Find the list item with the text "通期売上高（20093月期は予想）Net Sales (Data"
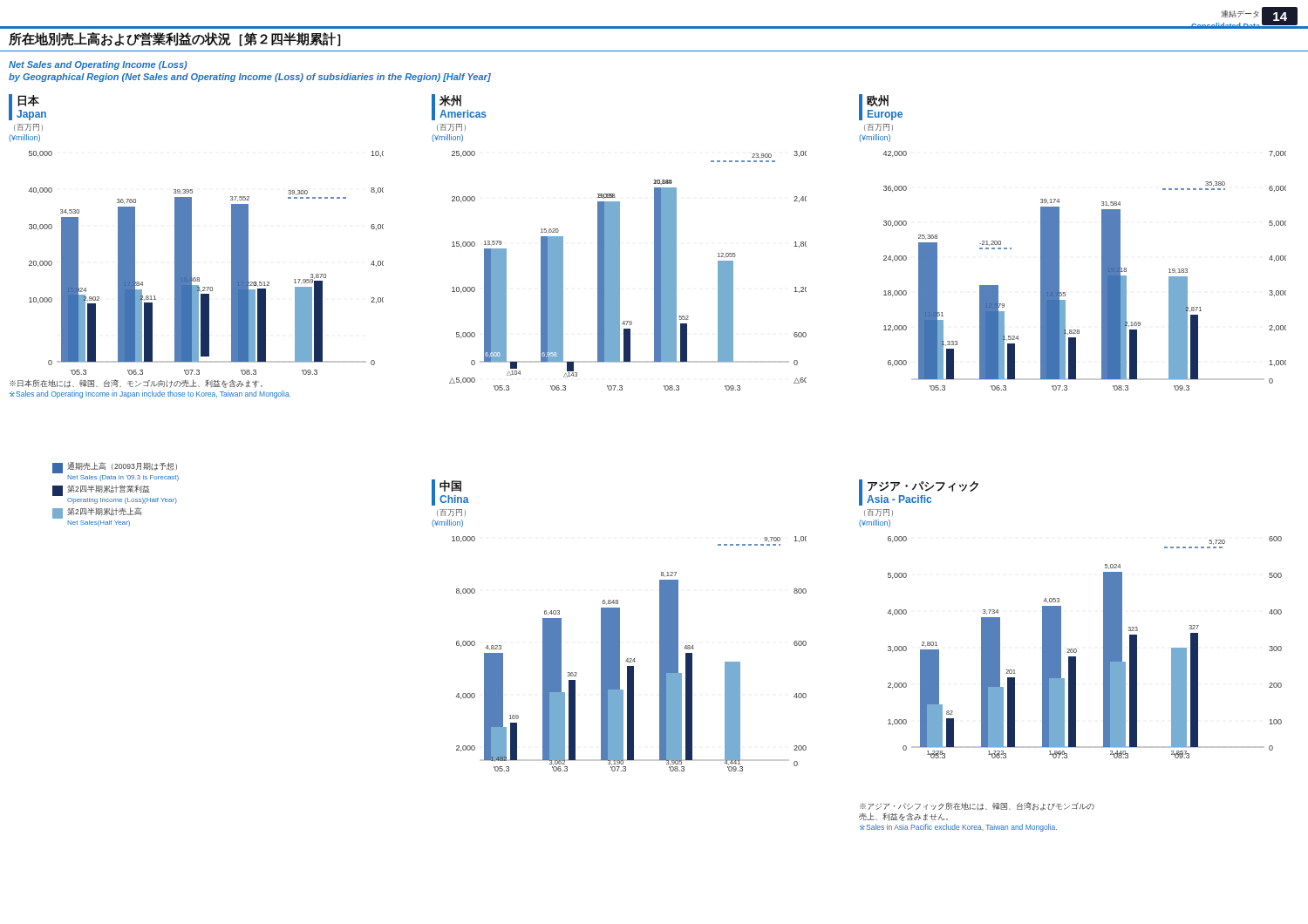 tap(115, 468)
